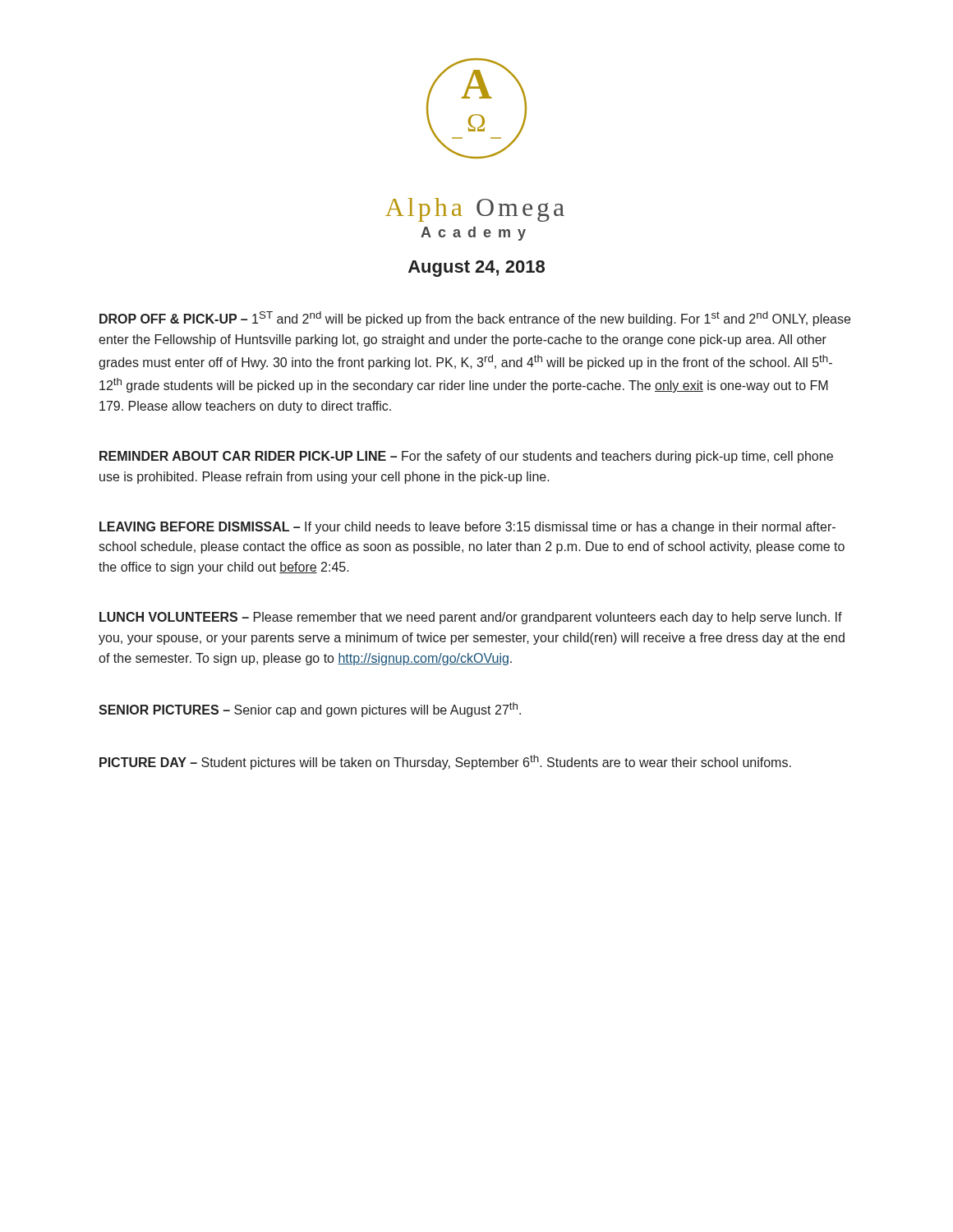Viewport: 953px width, 1232px height.
Task: Click on the text block that says "SENIOR PICTURES – Senior cap"
Action: coord(310,709)
